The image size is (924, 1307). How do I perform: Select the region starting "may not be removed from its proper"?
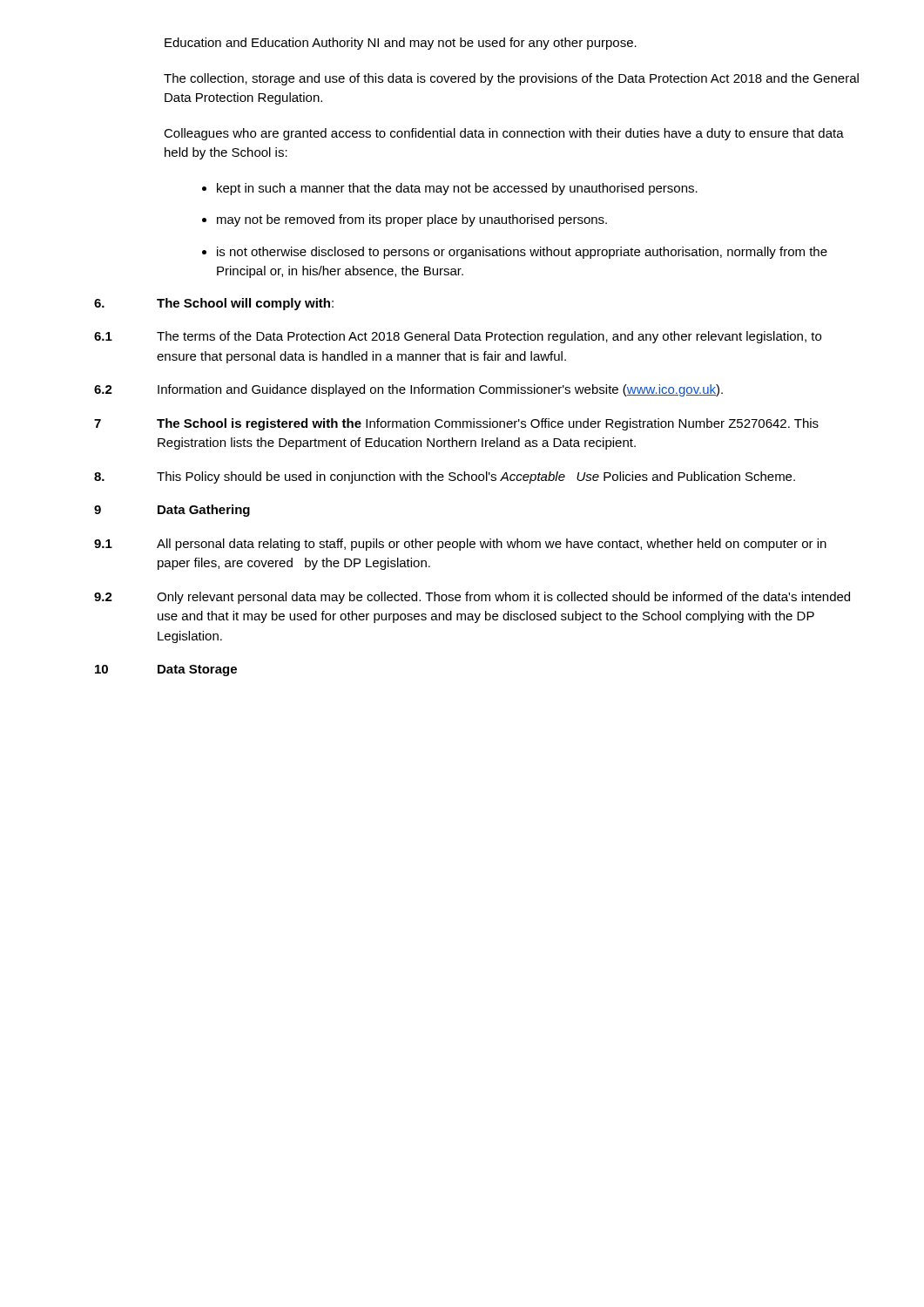(x=412, y=219)
